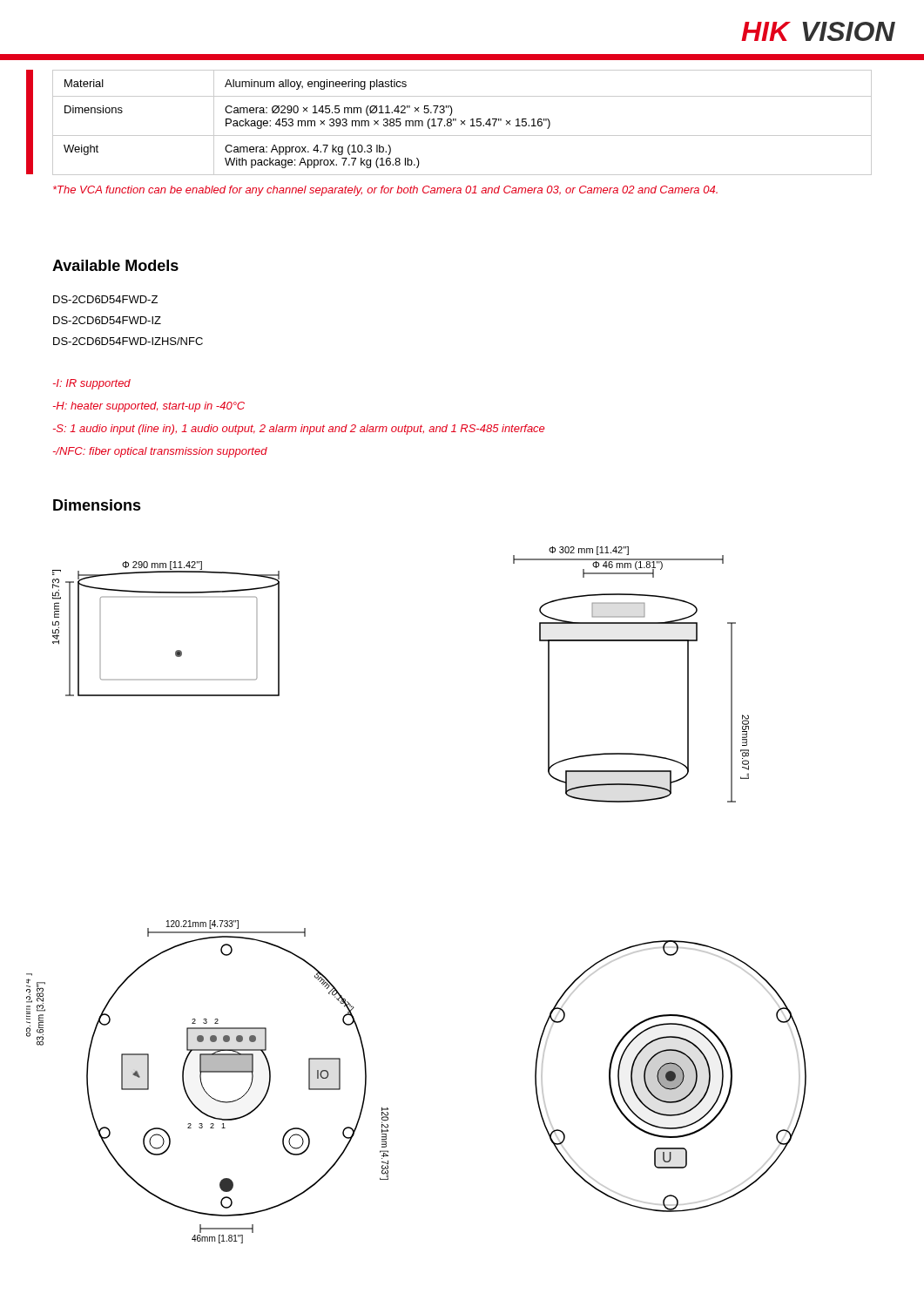This screenshot has width=924, height=1307.
Task: Find the element starting "-I: IR supported"
Action: click(x=91, y=383)
